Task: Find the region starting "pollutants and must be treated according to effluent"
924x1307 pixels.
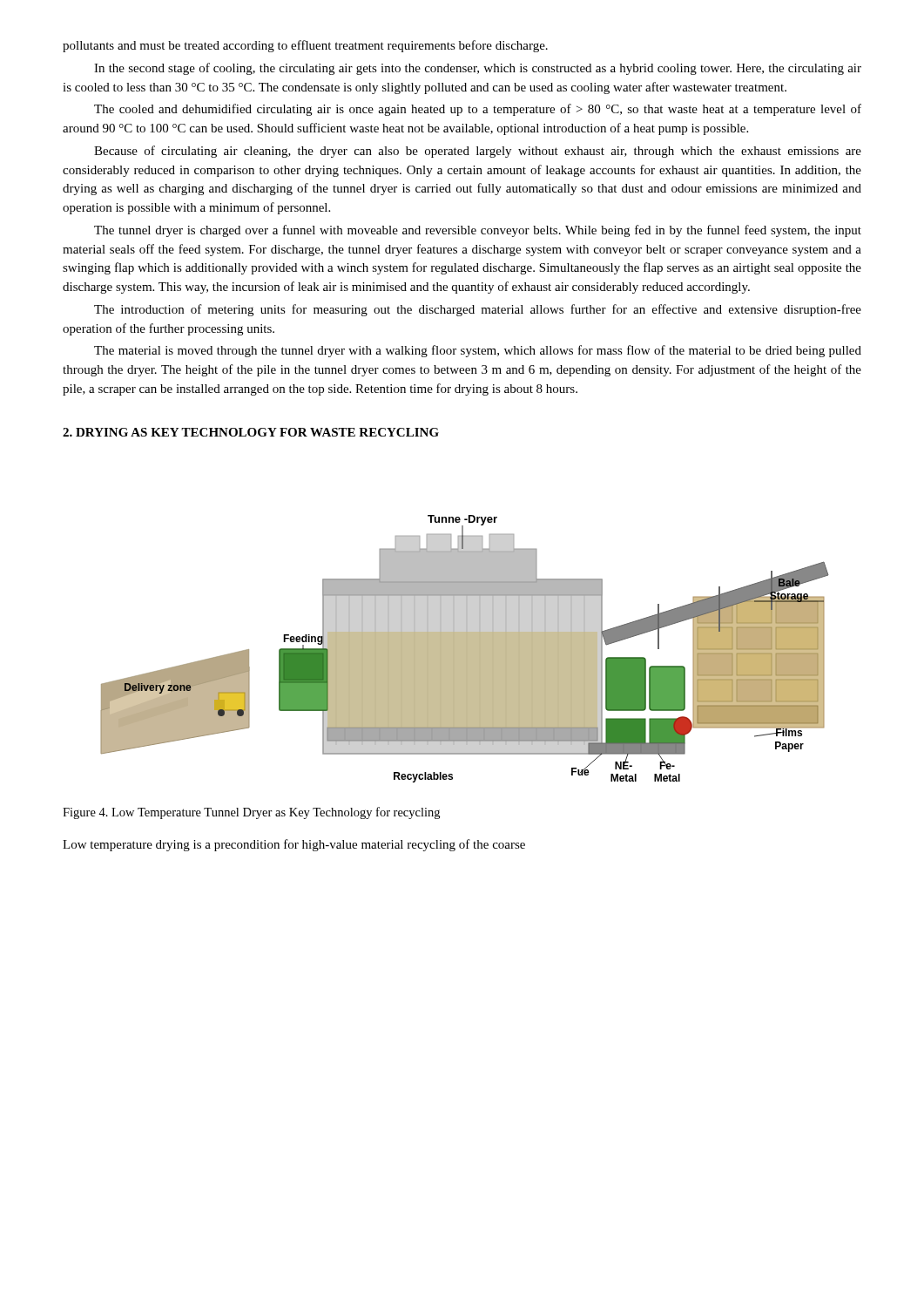Action: 462,218
